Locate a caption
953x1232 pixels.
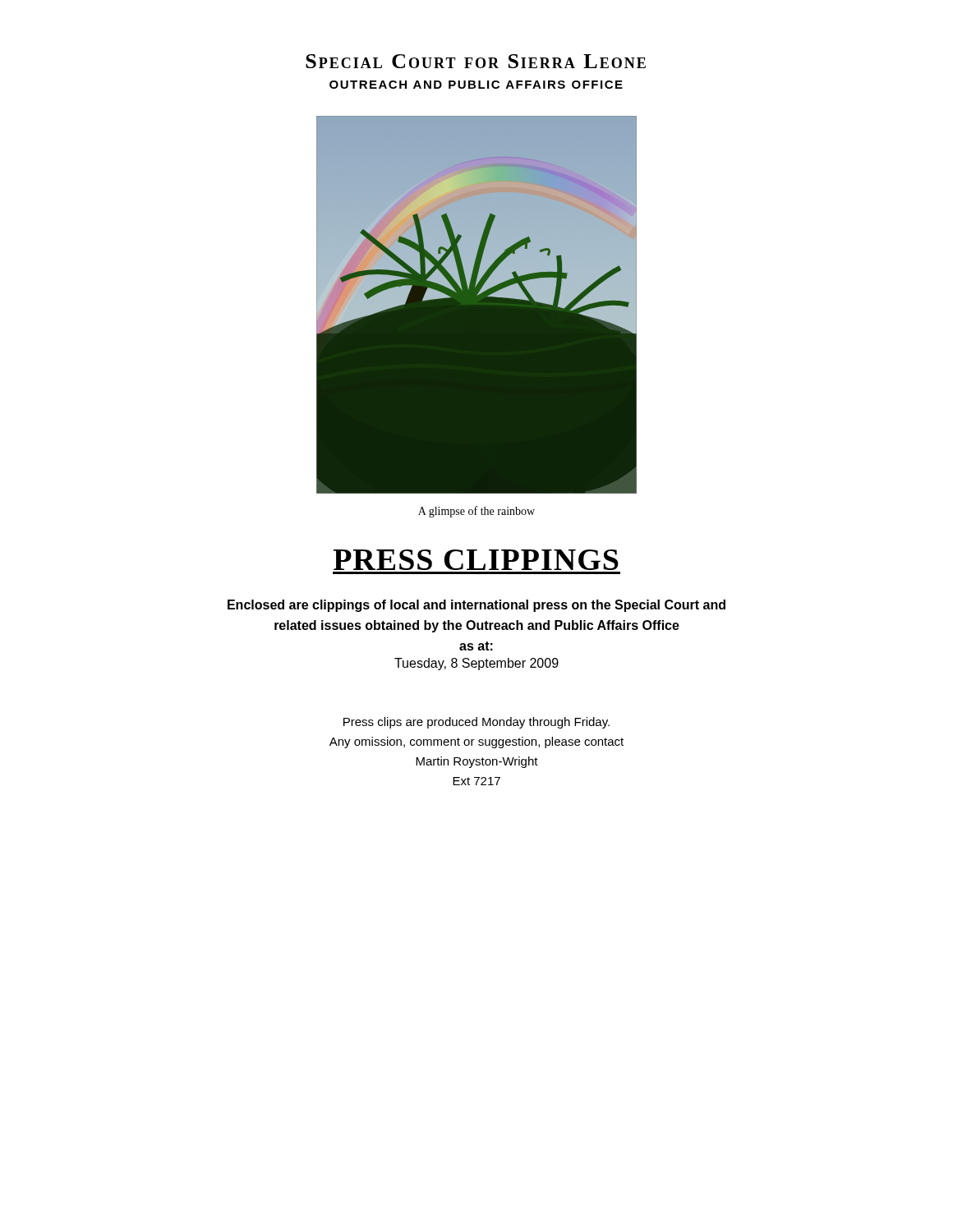point(476,511)
